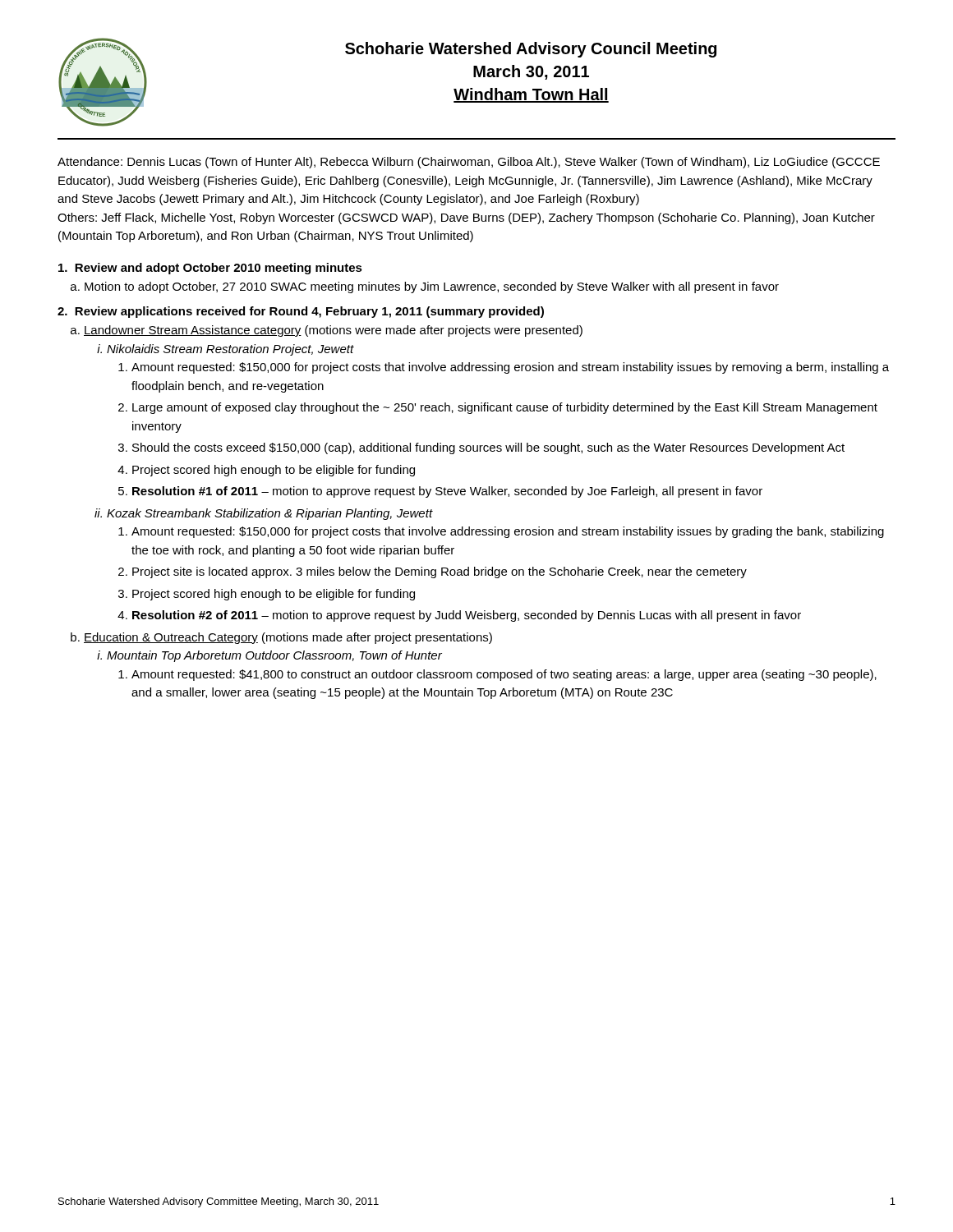The width and height of the screenshot is (953, 1232).
Task: Click the passage that begins "Resolution #2 of 2011 – motion"
Action: coord(466,615)
